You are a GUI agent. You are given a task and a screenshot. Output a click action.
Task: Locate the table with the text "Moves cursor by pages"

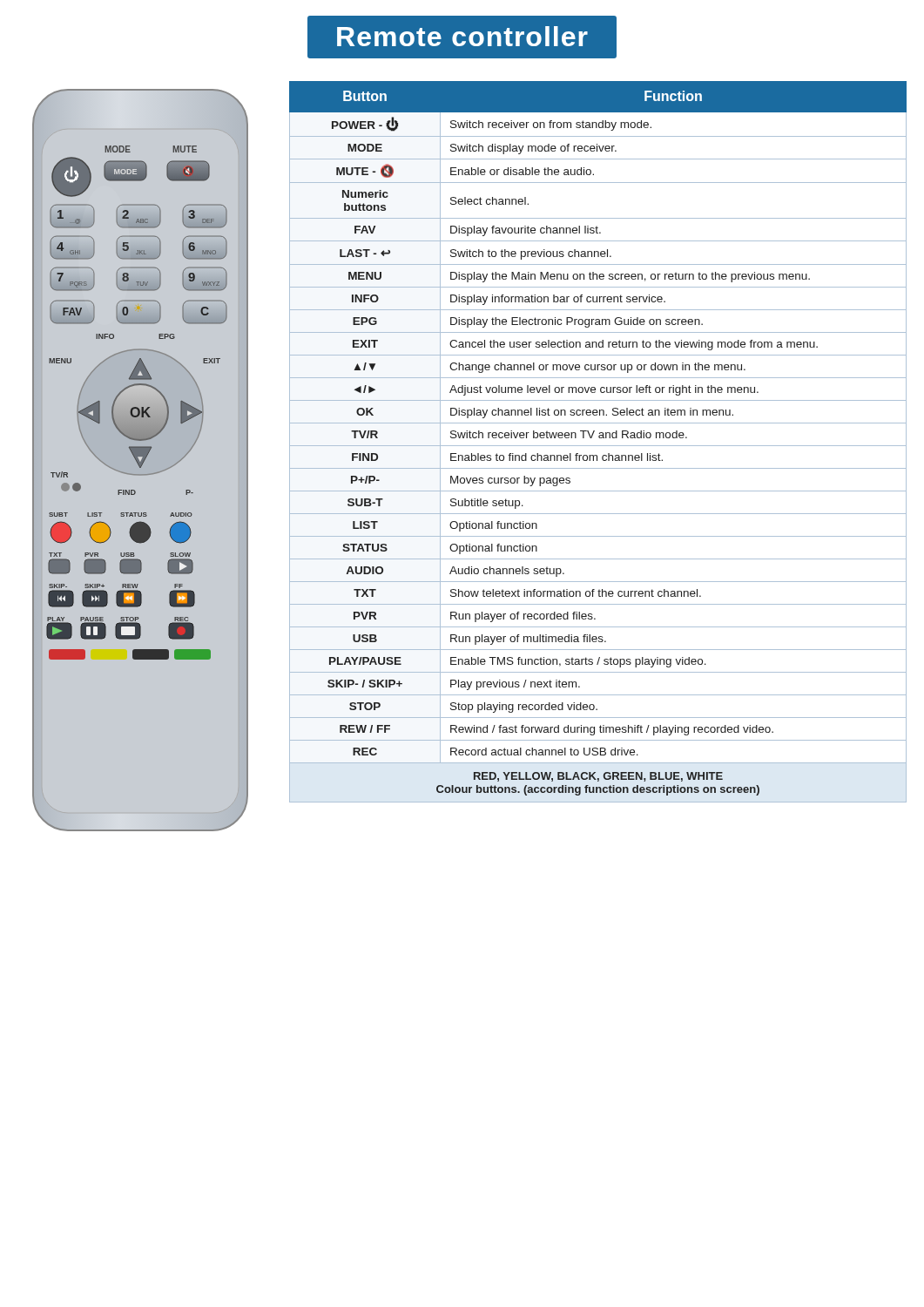click(598, 442)
